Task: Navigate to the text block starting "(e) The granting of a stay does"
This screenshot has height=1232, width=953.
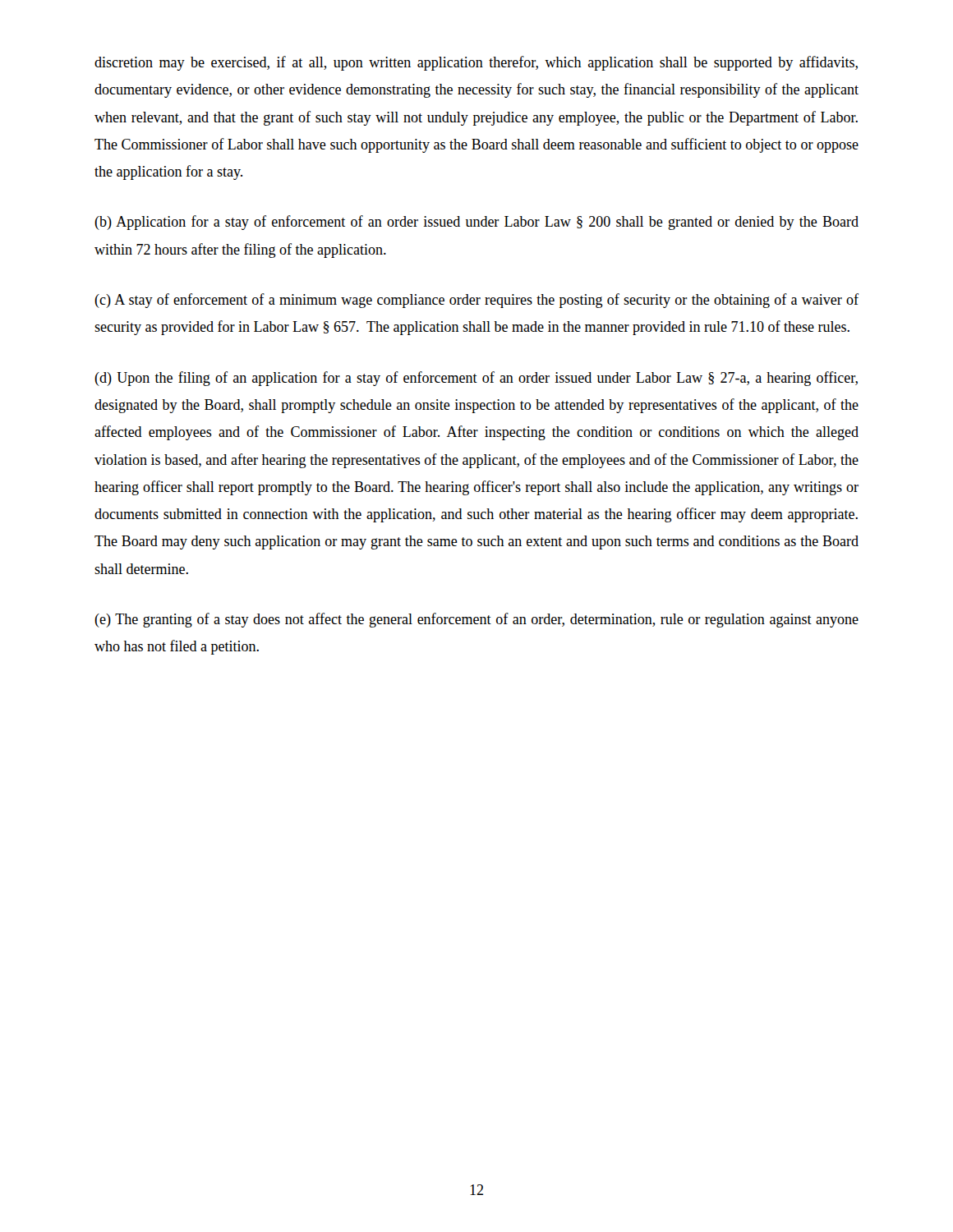Action: (476, 633)
